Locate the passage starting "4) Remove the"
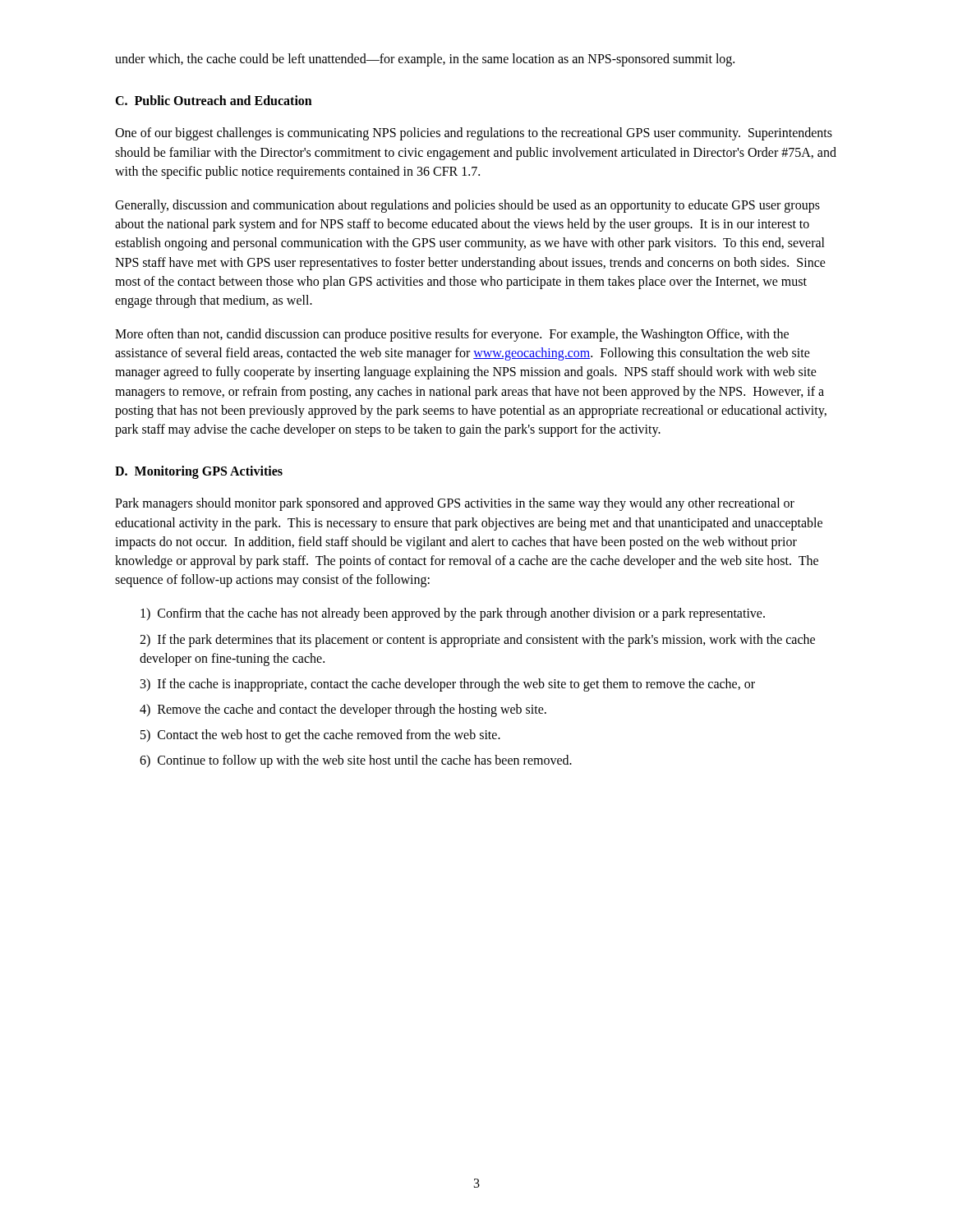The width and height of the screenshot is (953, 1232). pyautogui.click(x=343, y=709)
